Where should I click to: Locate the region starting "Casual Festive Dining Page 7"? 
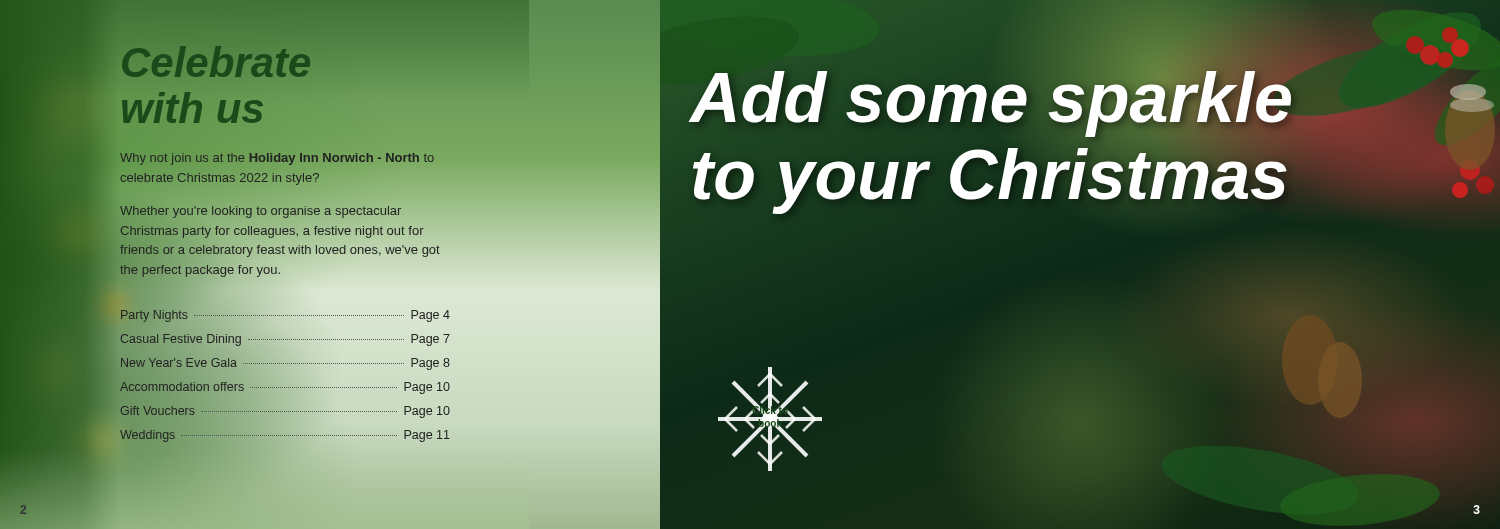(x=285, y=339)
